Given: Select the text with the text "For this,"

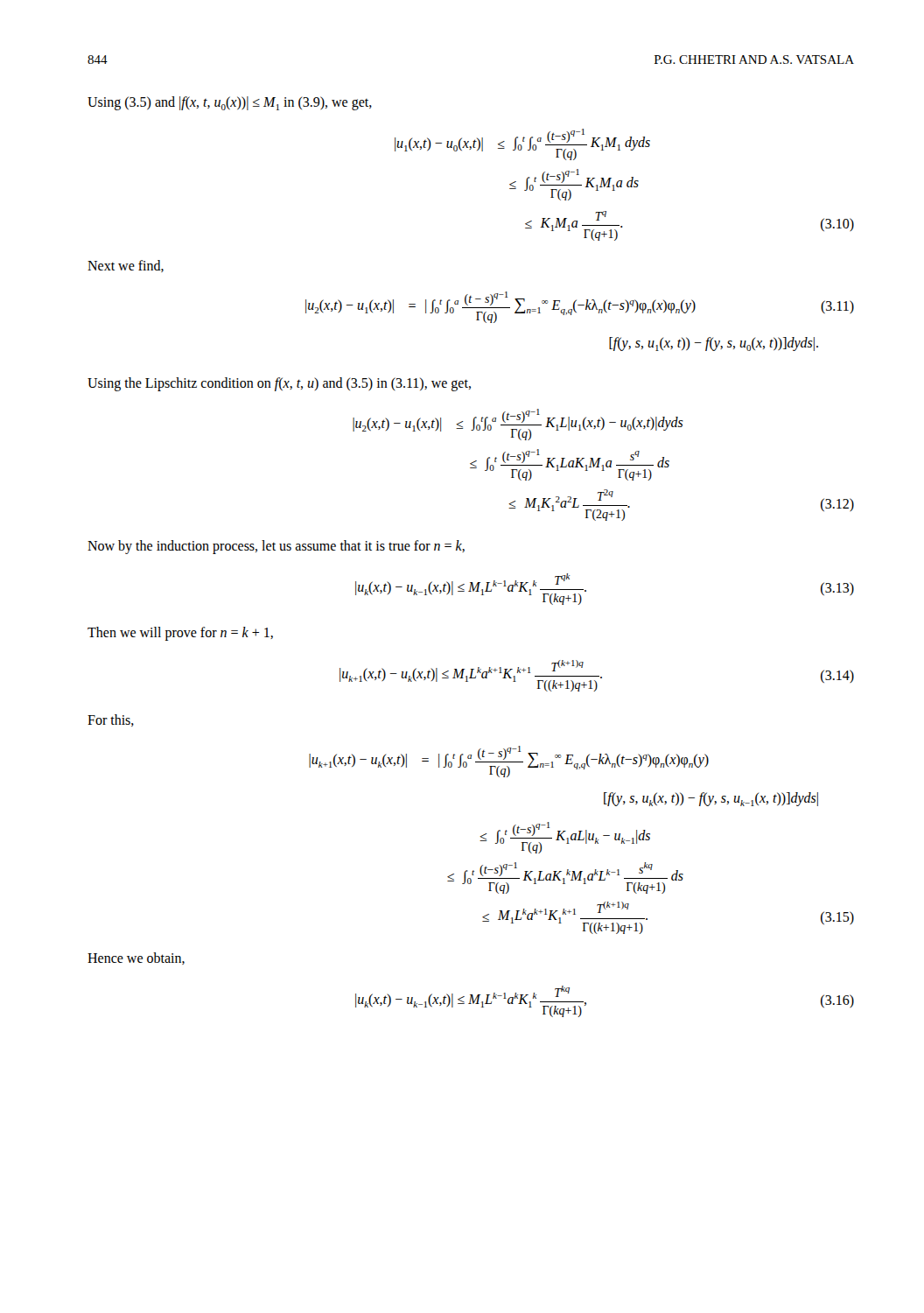Looking at the screenshot, I should 111,720.
